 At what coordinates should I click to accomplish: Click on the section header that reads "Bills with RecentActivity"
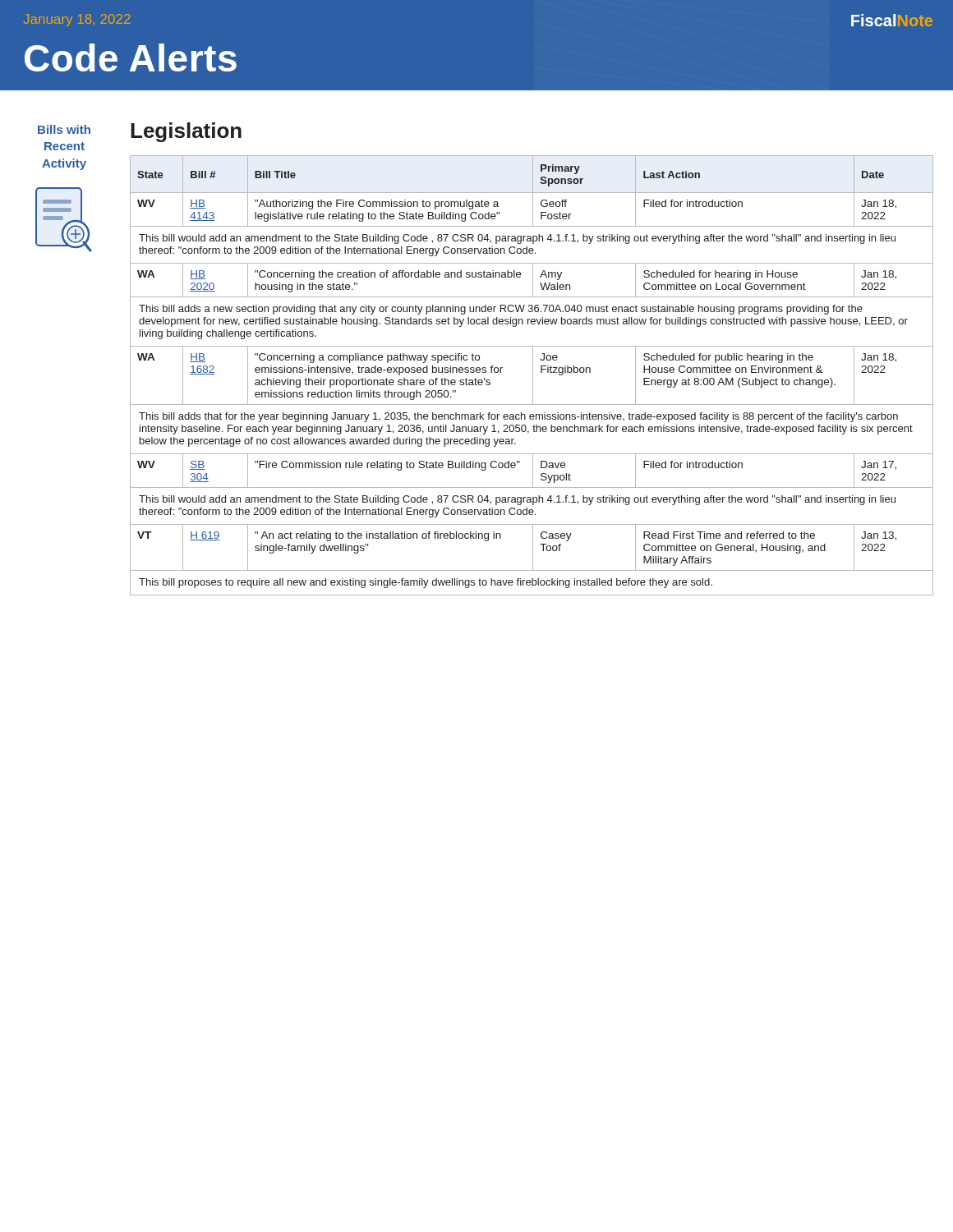point(64,146)
